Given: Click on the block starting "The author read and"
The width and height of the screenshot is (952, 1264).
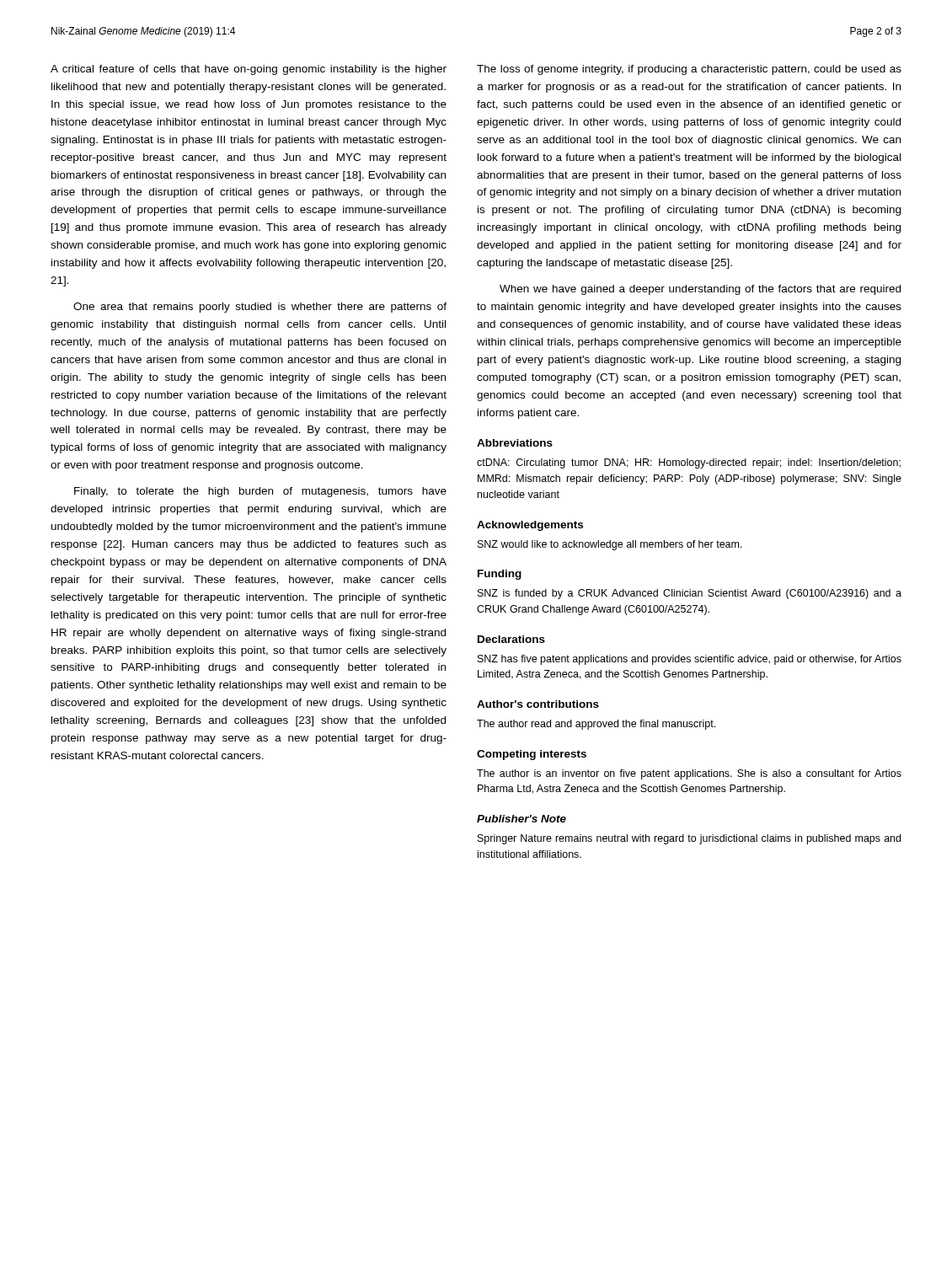Looking at the screenshot, I should coord(597,724).
